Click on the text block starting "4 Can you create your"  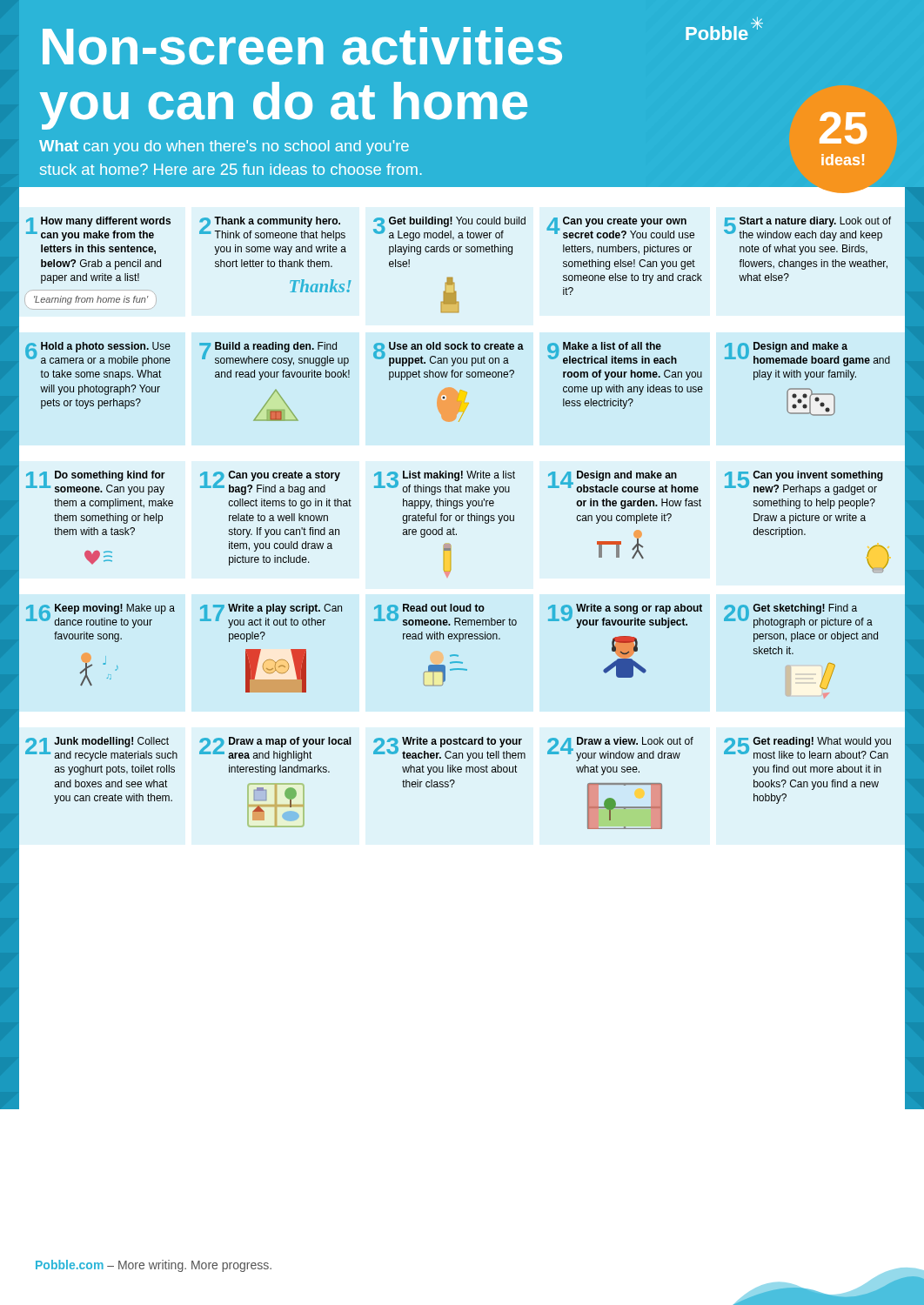[x=625, y=255]
